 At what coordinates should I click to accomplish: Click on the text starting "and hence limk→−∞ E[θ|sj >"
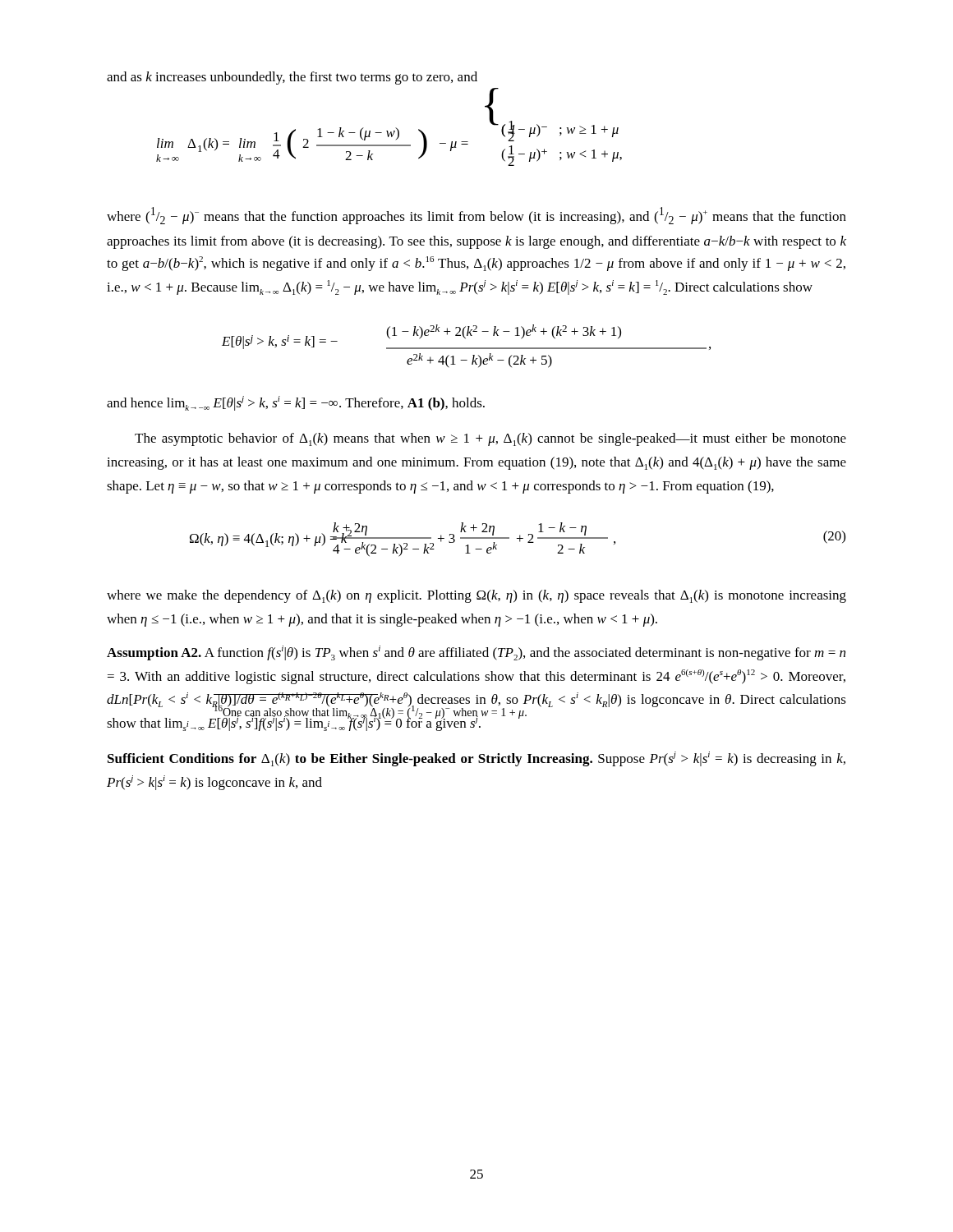[x=476, y=445]
